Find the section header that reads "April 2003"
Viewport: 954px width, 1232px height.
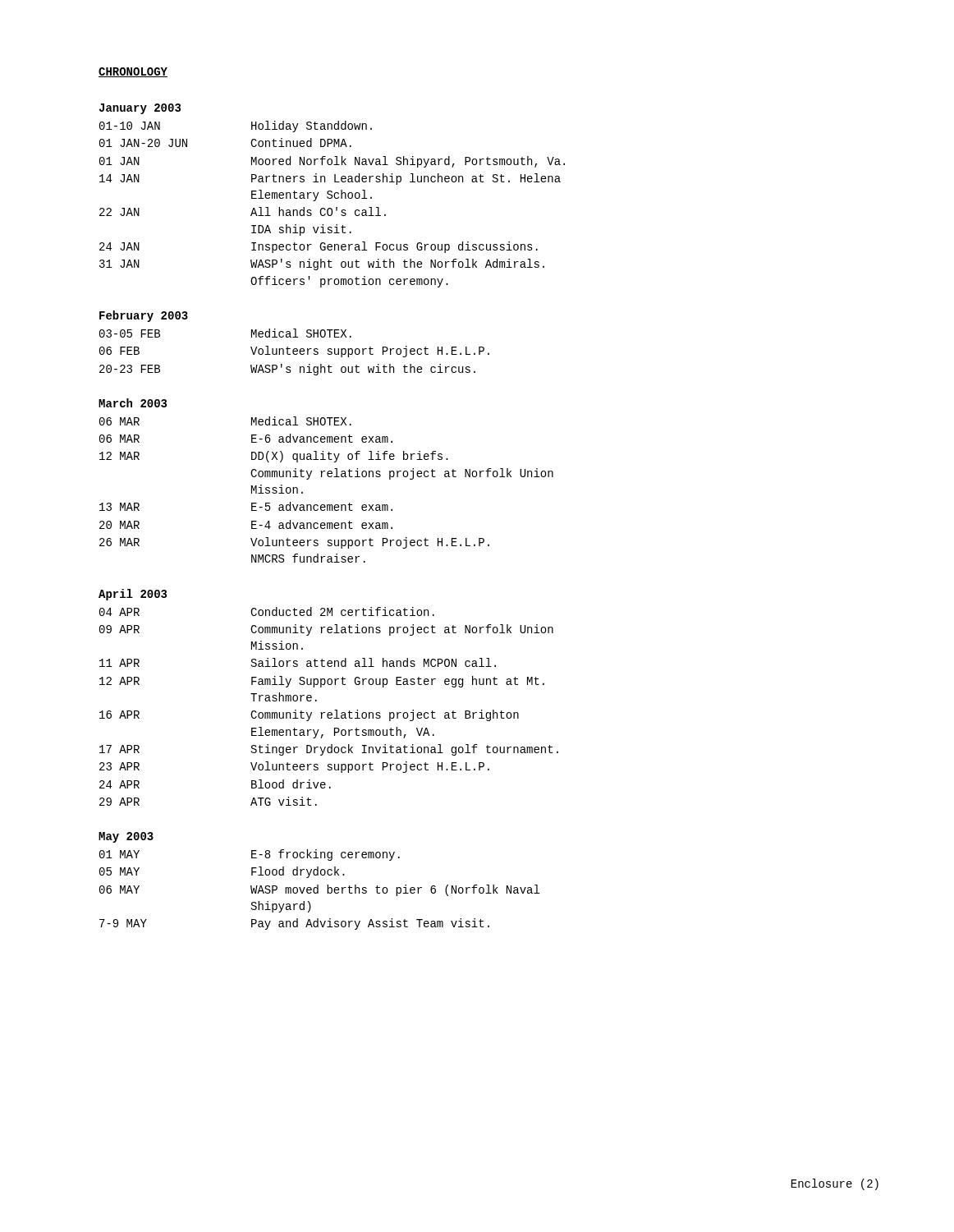133,594
